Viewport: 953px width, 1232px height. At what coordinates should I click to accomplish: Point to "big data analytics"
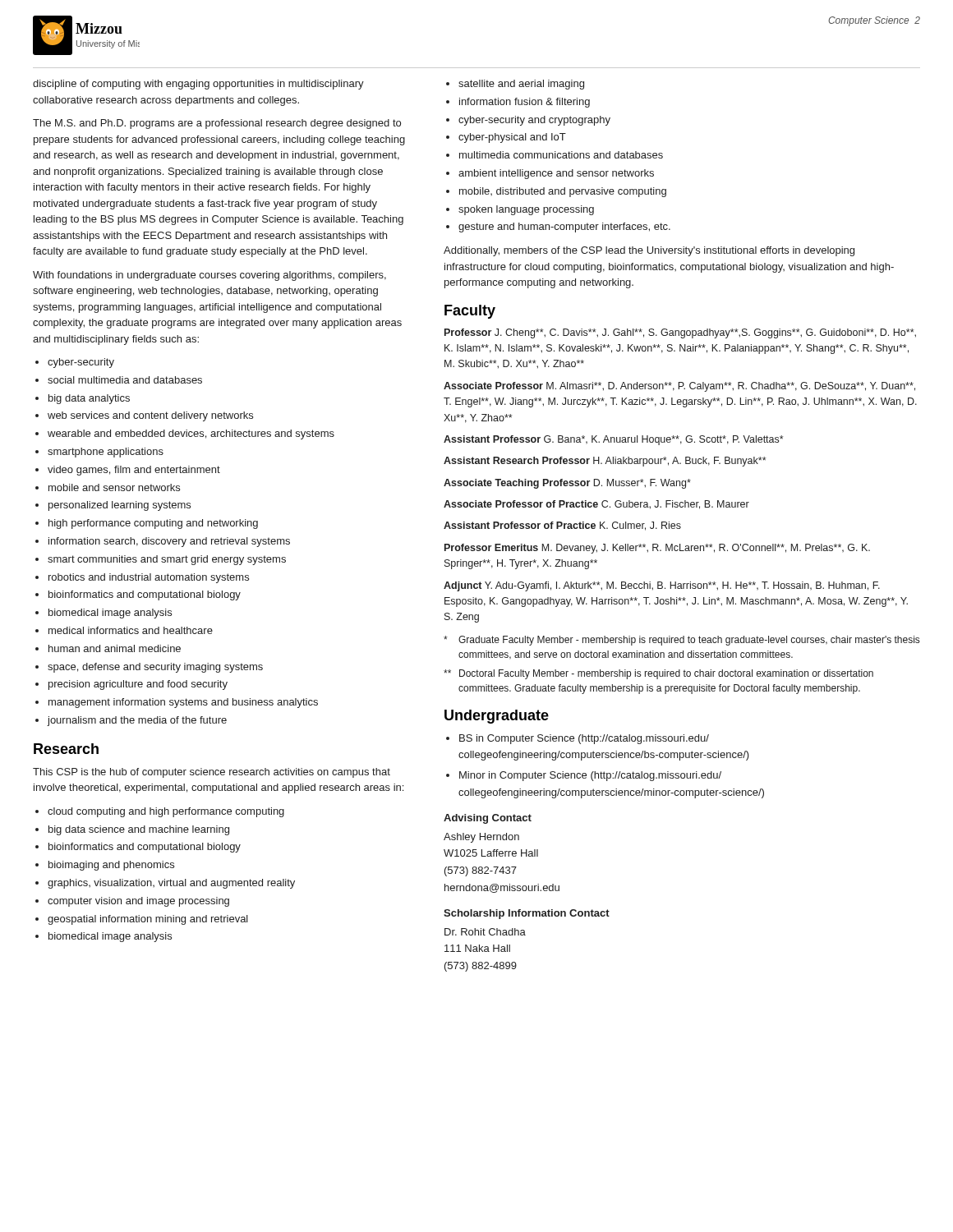pyautogui.click(x=83, y=399)
